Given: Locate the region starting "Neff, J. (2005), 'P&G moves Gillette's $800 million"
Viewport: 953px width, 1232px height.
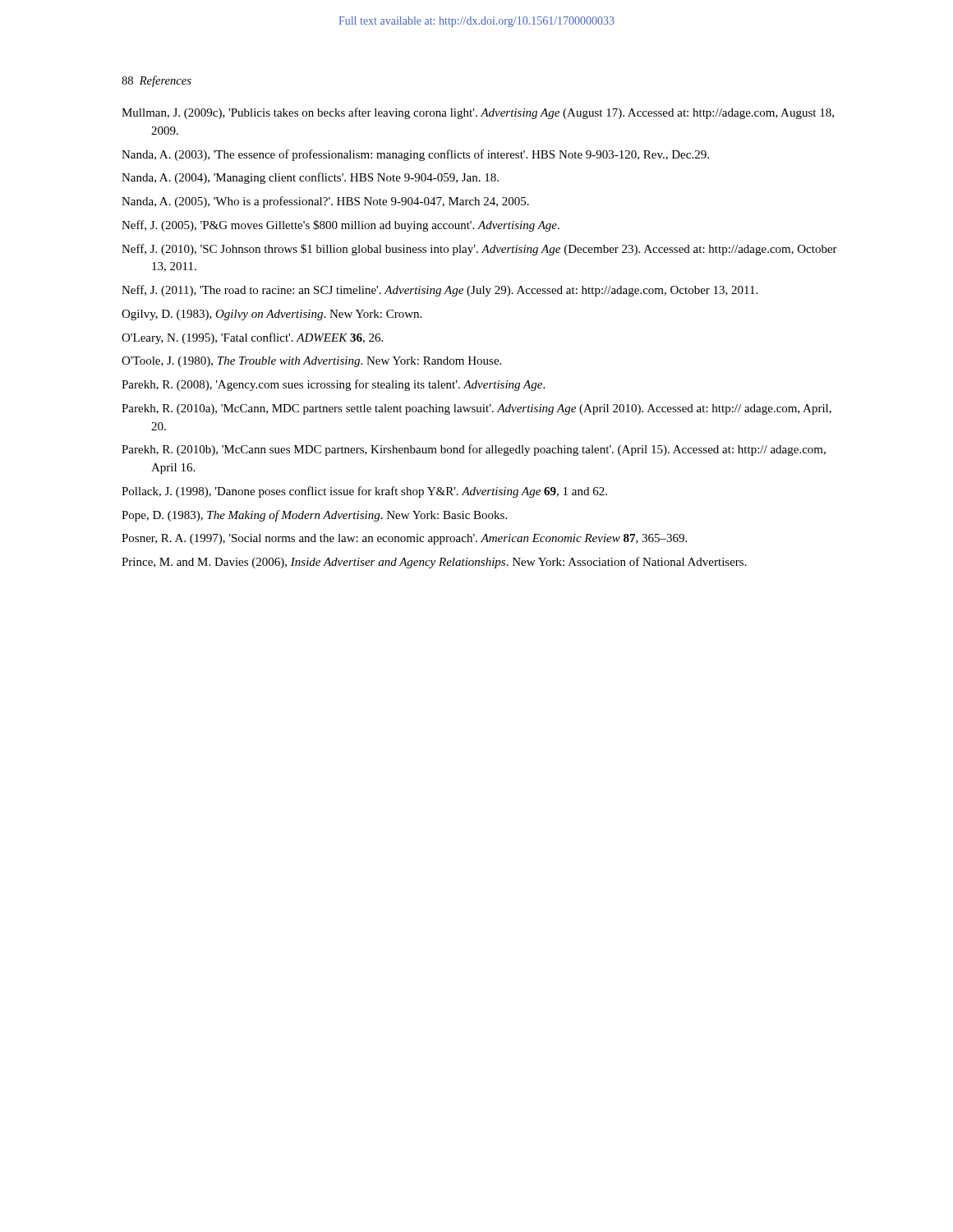Looking at the screenshot, I should 341,225.
